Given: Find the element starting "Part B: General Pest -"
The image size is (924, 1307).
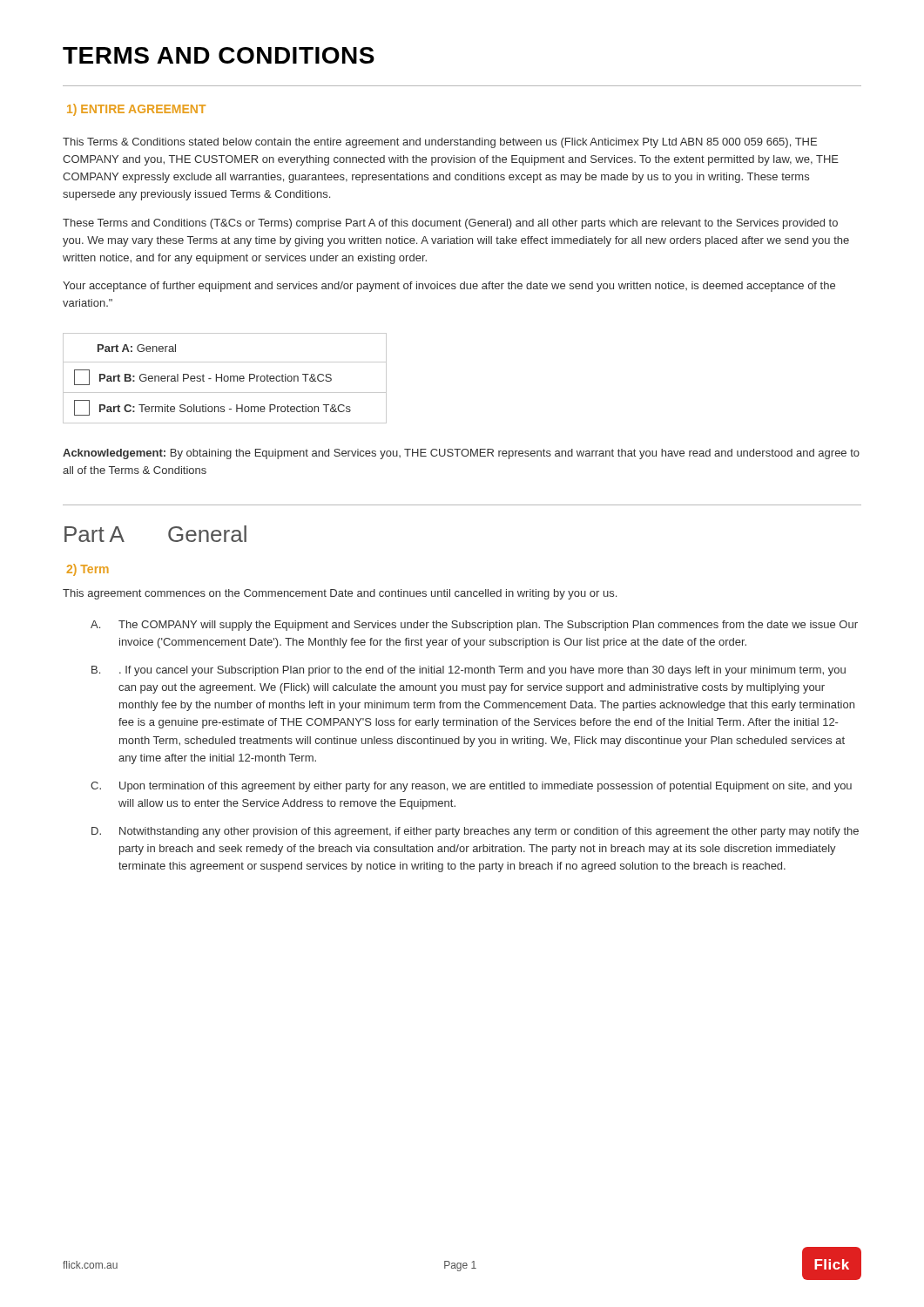Looking at the screenshot, I should [203, 377].
